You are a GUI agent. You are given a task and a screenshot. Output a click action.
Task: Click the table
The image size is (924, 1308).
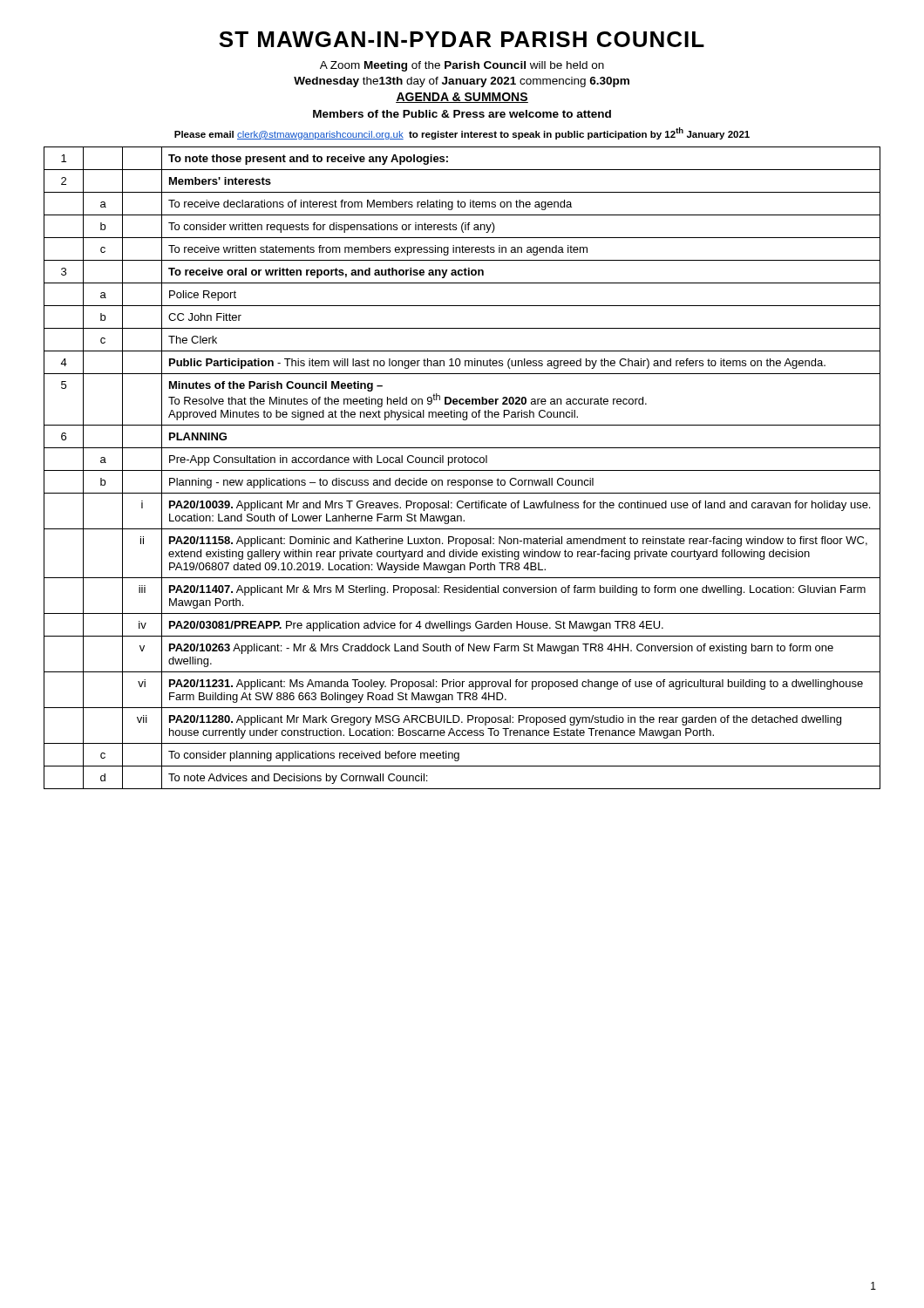pyautogui.click(x=462, y=468)
